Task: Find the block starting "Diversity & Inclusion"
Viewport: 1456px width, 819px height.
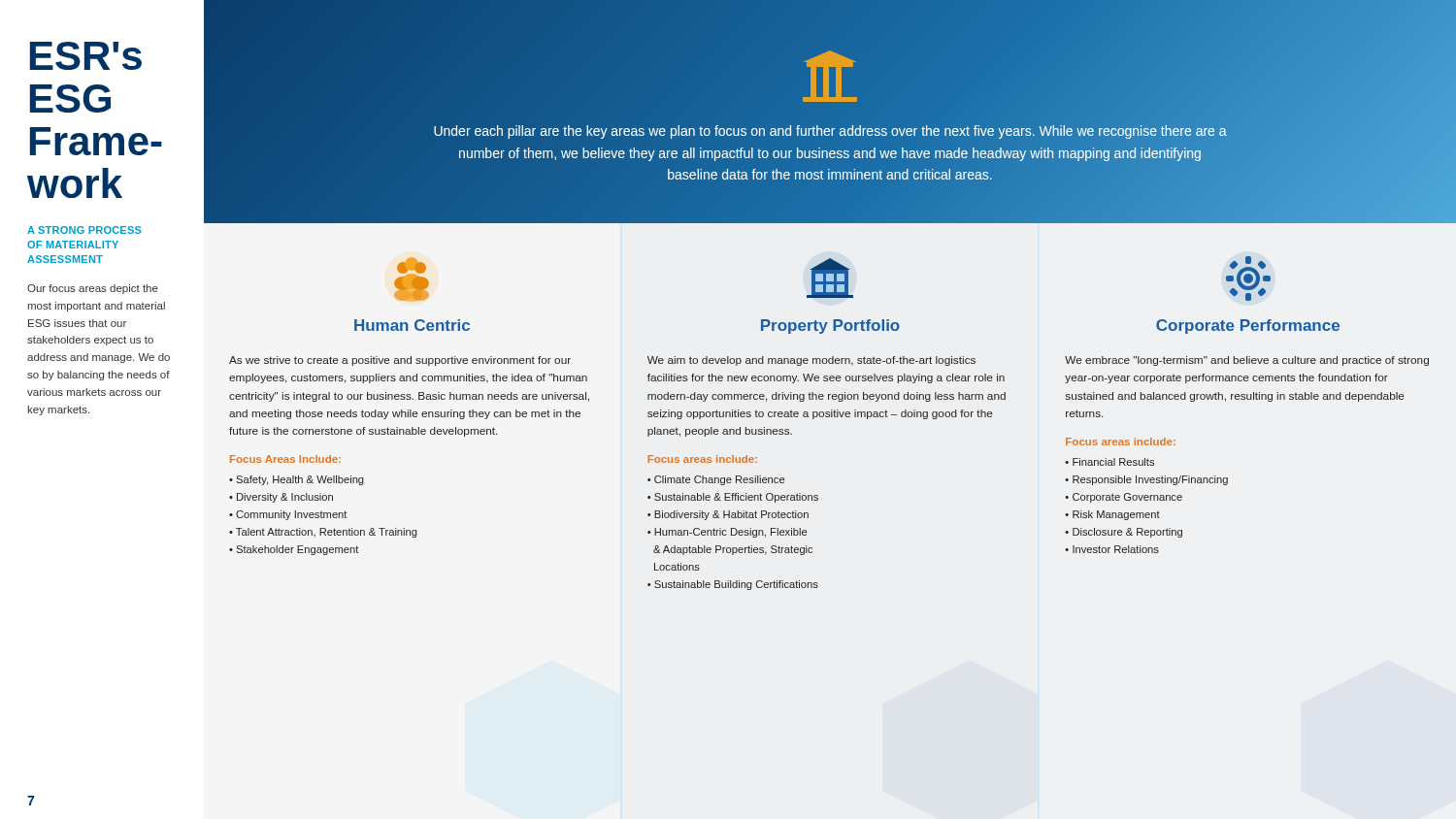Action: click(285, 497)
